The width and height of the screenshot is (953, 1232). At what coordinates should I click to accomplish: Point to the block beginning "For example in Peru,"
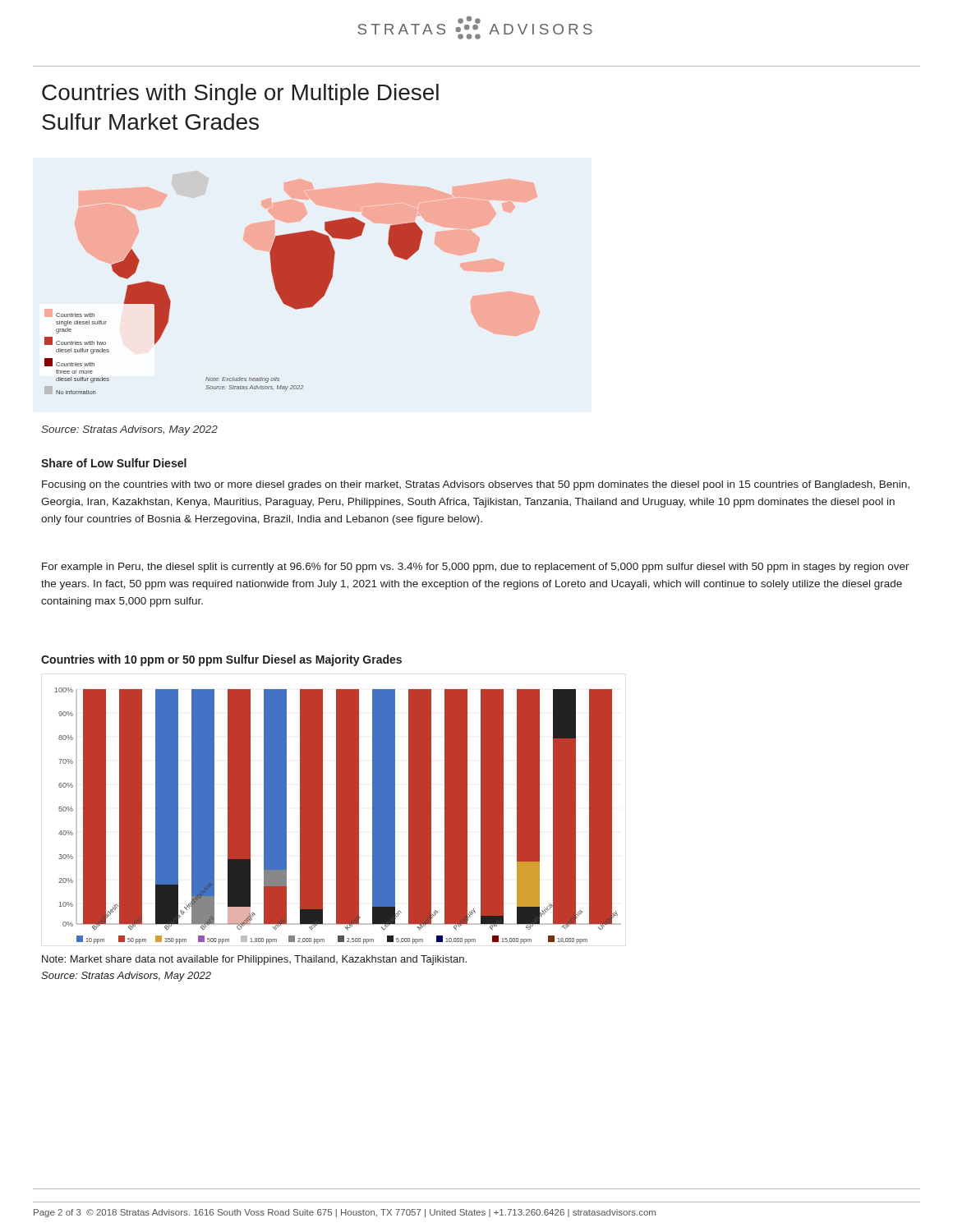[x=475, y=584]
